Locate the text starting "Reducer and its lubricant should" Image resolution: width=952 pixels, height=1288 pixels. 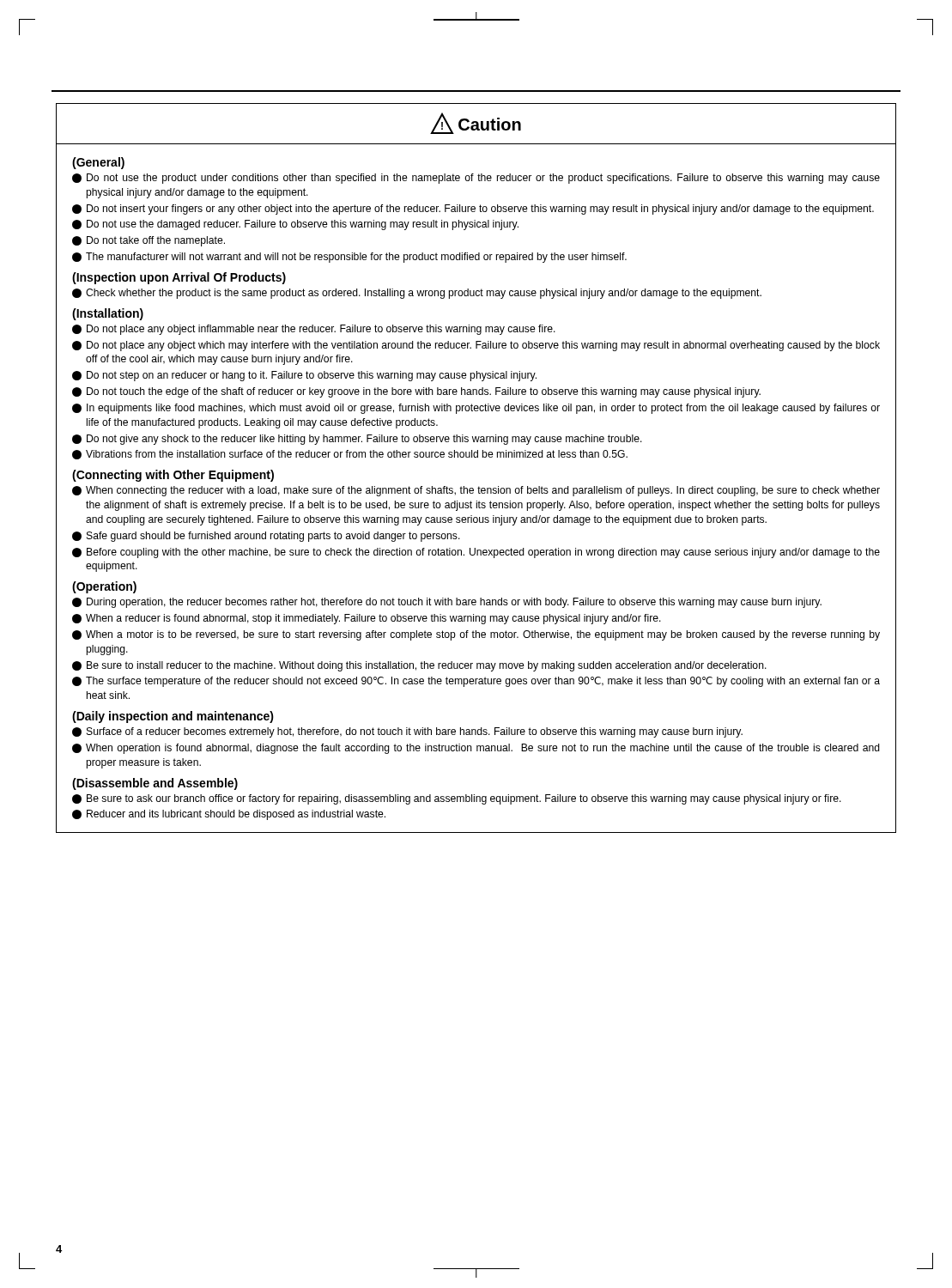click(x=229, y=815)
